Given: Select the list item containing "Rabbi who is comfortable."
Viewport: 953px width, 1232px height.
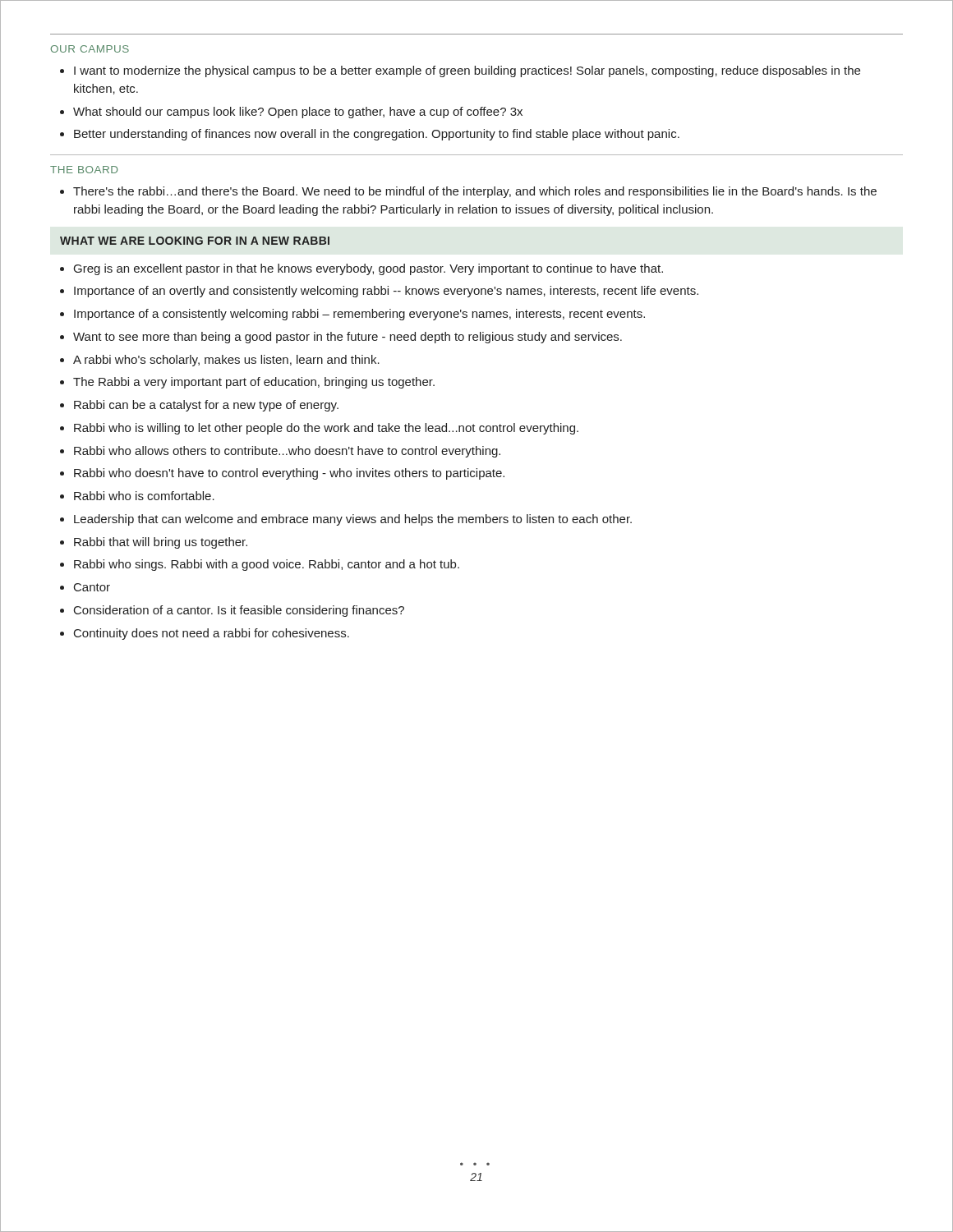Looking at the screenshot, I should [144, 496].
